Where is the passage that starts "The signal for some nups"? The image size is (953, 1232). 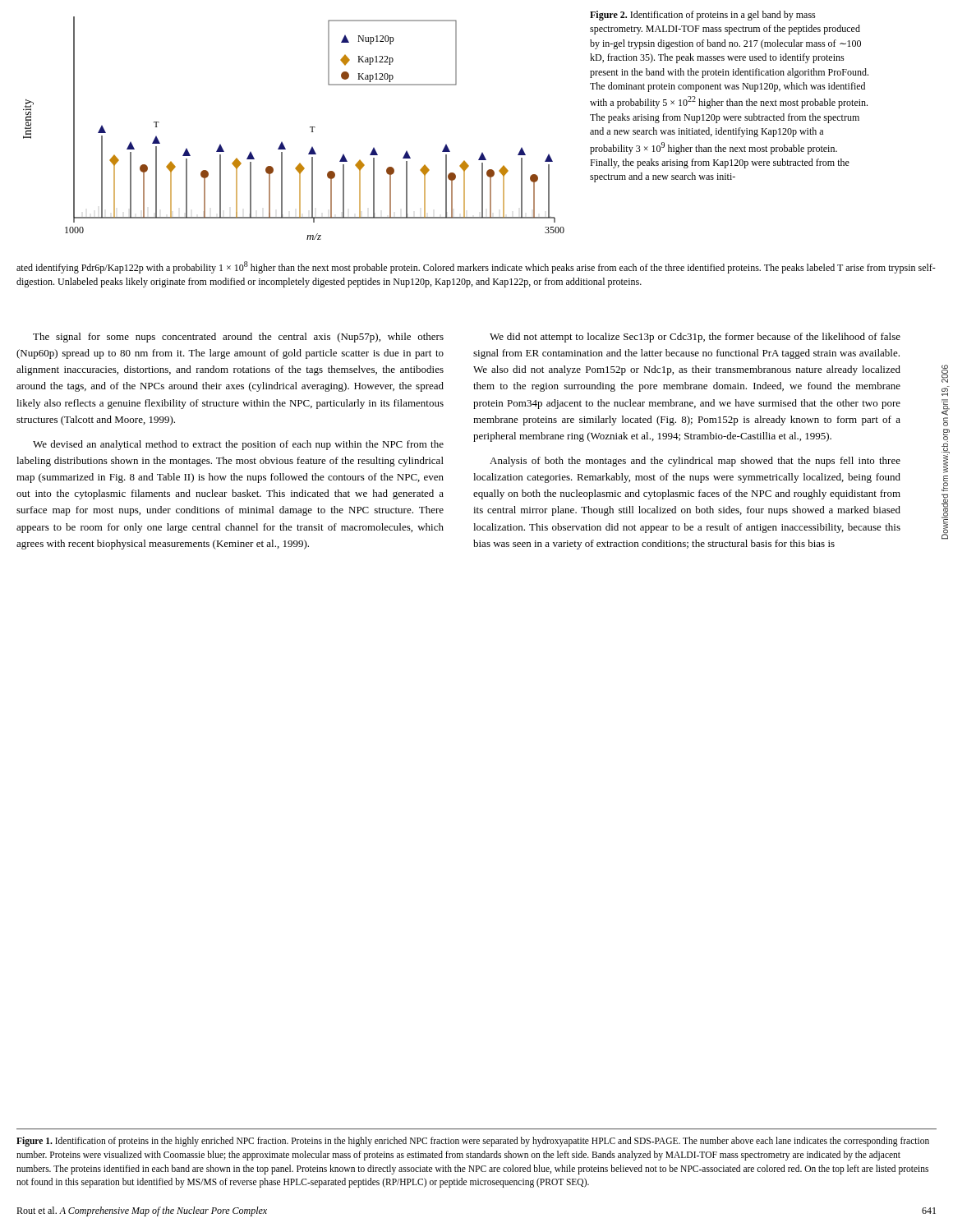[230, 378]
